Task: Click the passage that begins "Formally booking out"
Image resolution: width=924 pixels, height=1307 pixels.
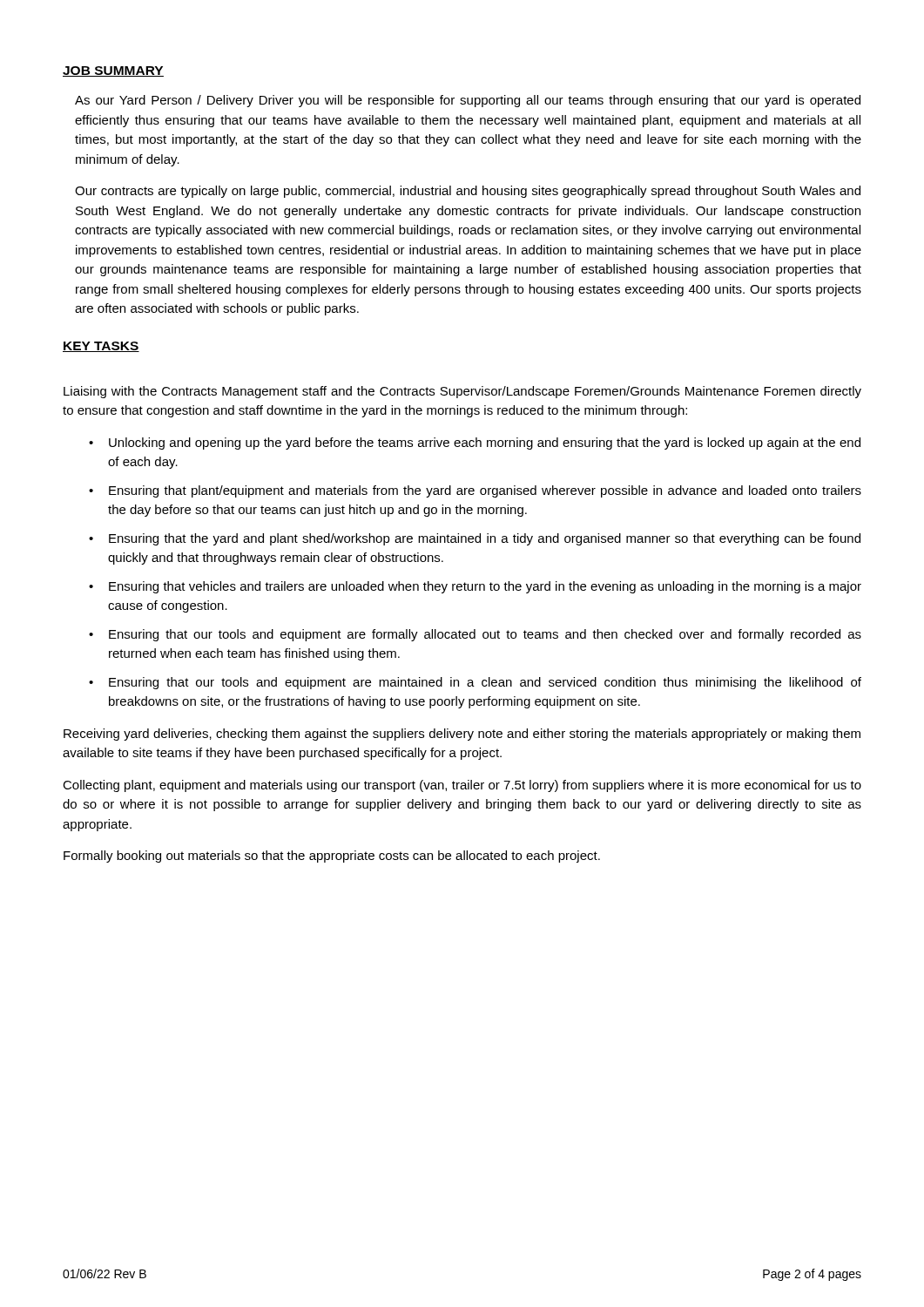Action: coord(332,855)
